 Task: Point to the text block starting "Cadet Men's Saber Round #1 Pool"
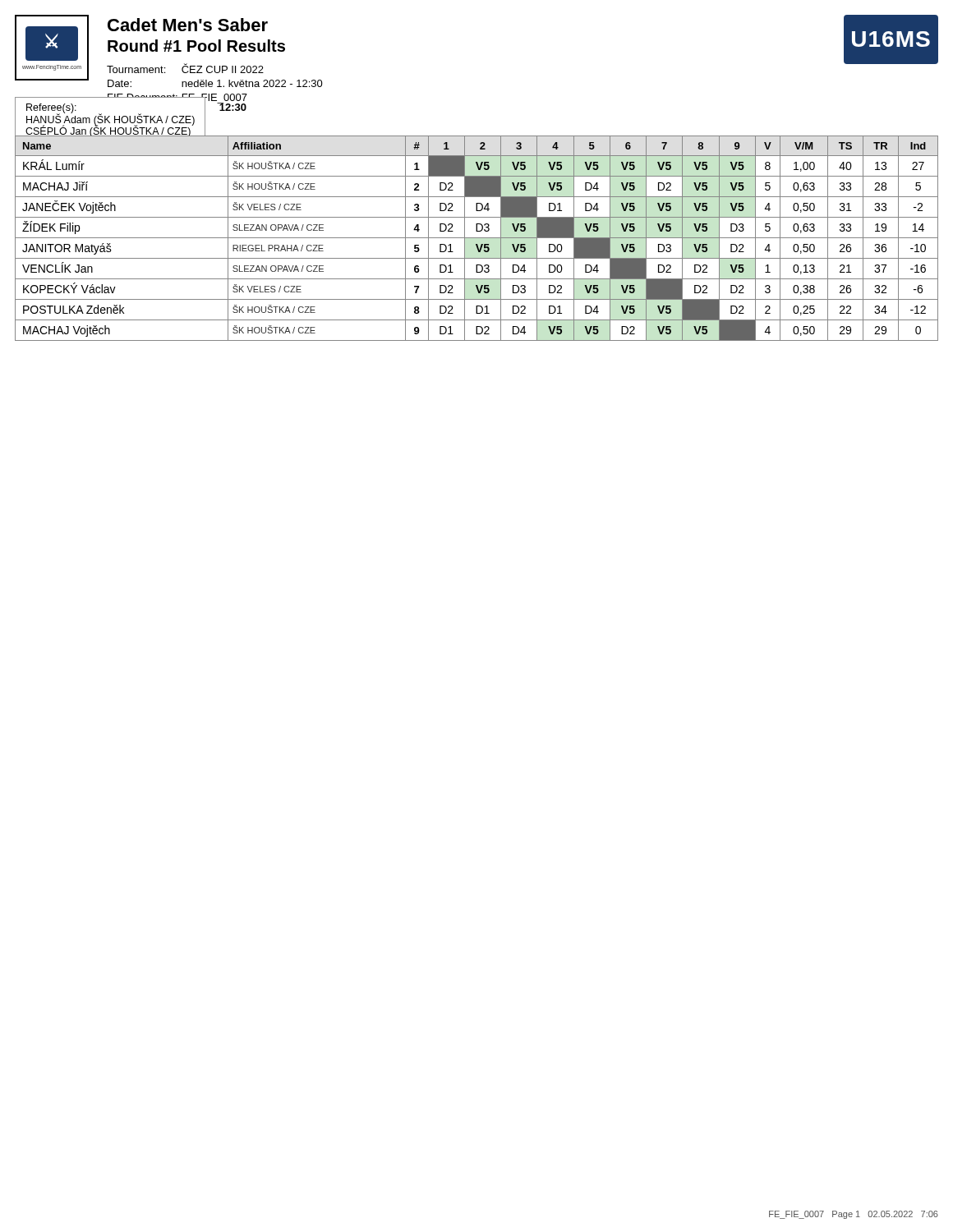pyautogui.click(x=188, y=25)
